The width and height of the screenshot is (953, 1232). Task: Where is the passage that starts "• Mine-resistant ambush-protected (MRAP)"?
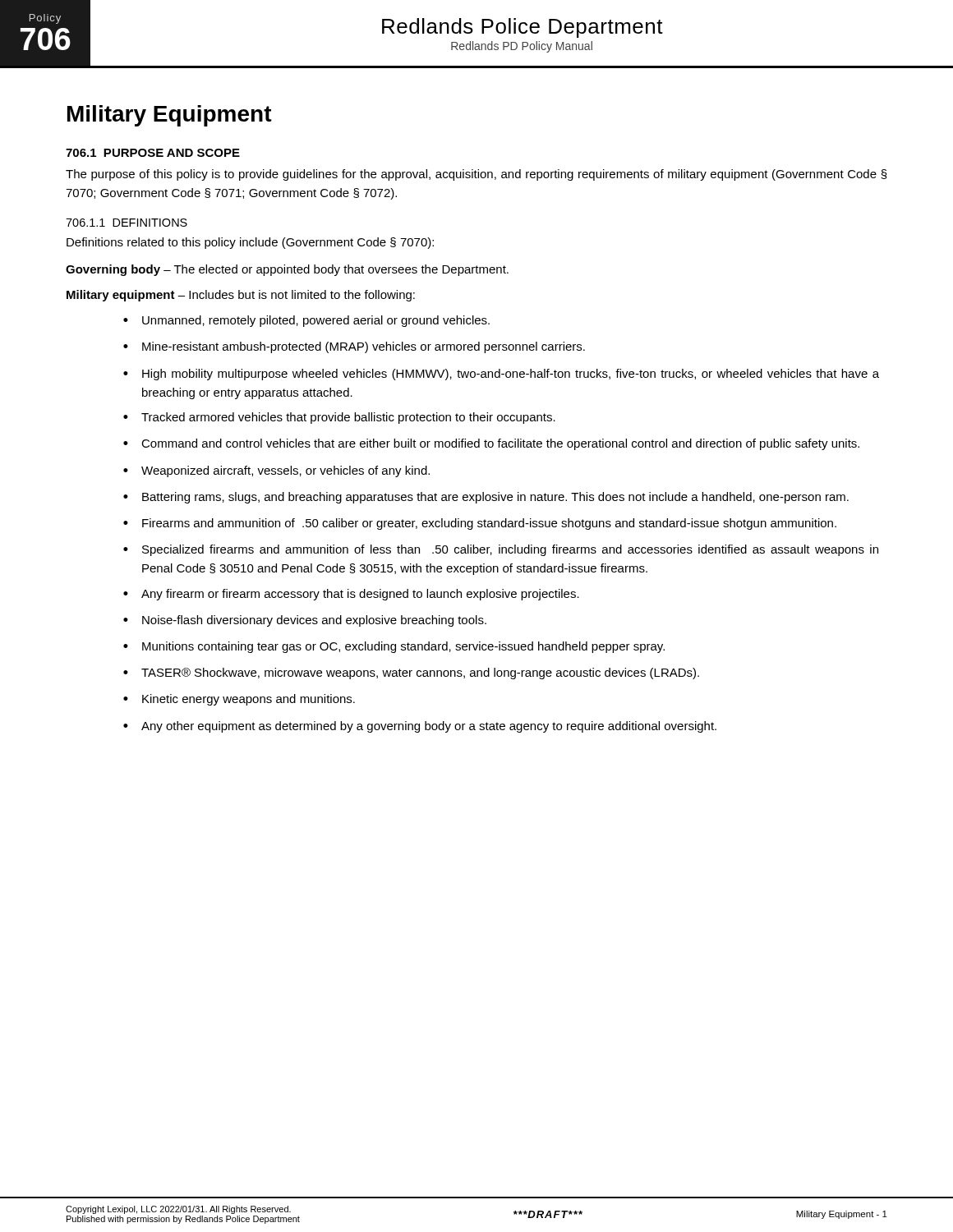[x=476, y=347]
